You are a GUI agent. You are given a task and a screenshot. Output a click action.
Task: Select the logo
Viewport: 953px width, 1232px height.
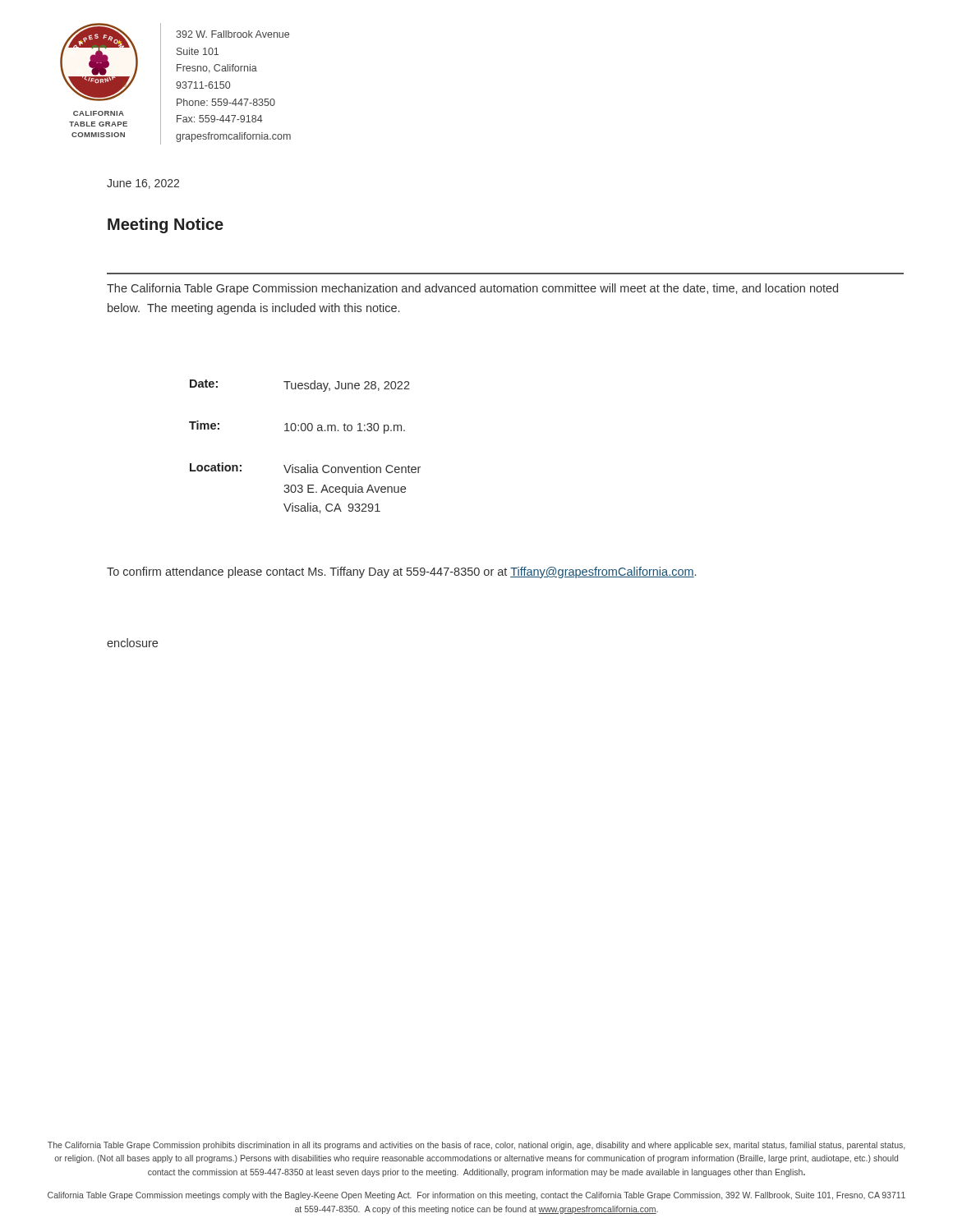[99, 63]
